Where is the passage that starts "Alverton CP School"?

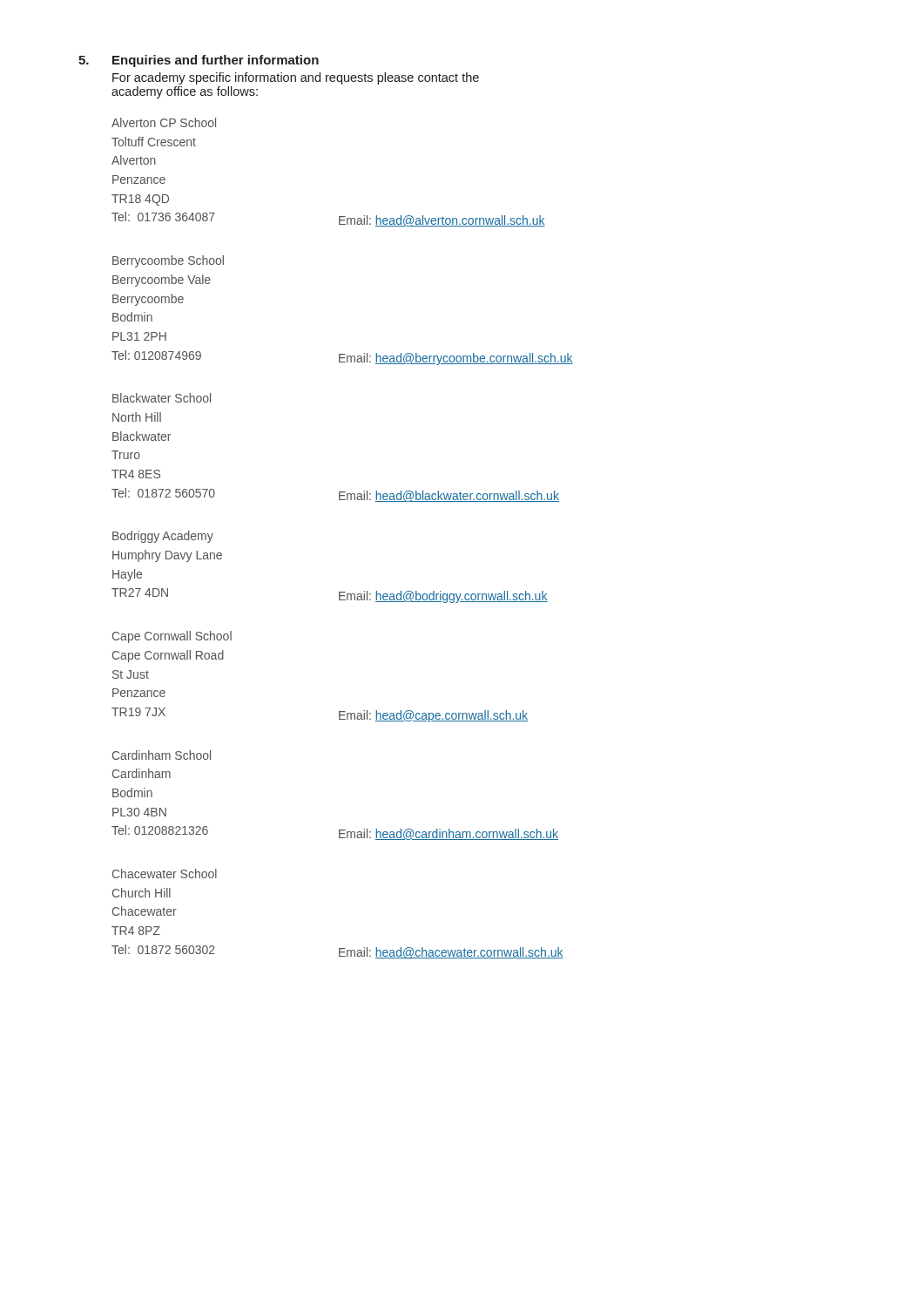tap(164, 122)
